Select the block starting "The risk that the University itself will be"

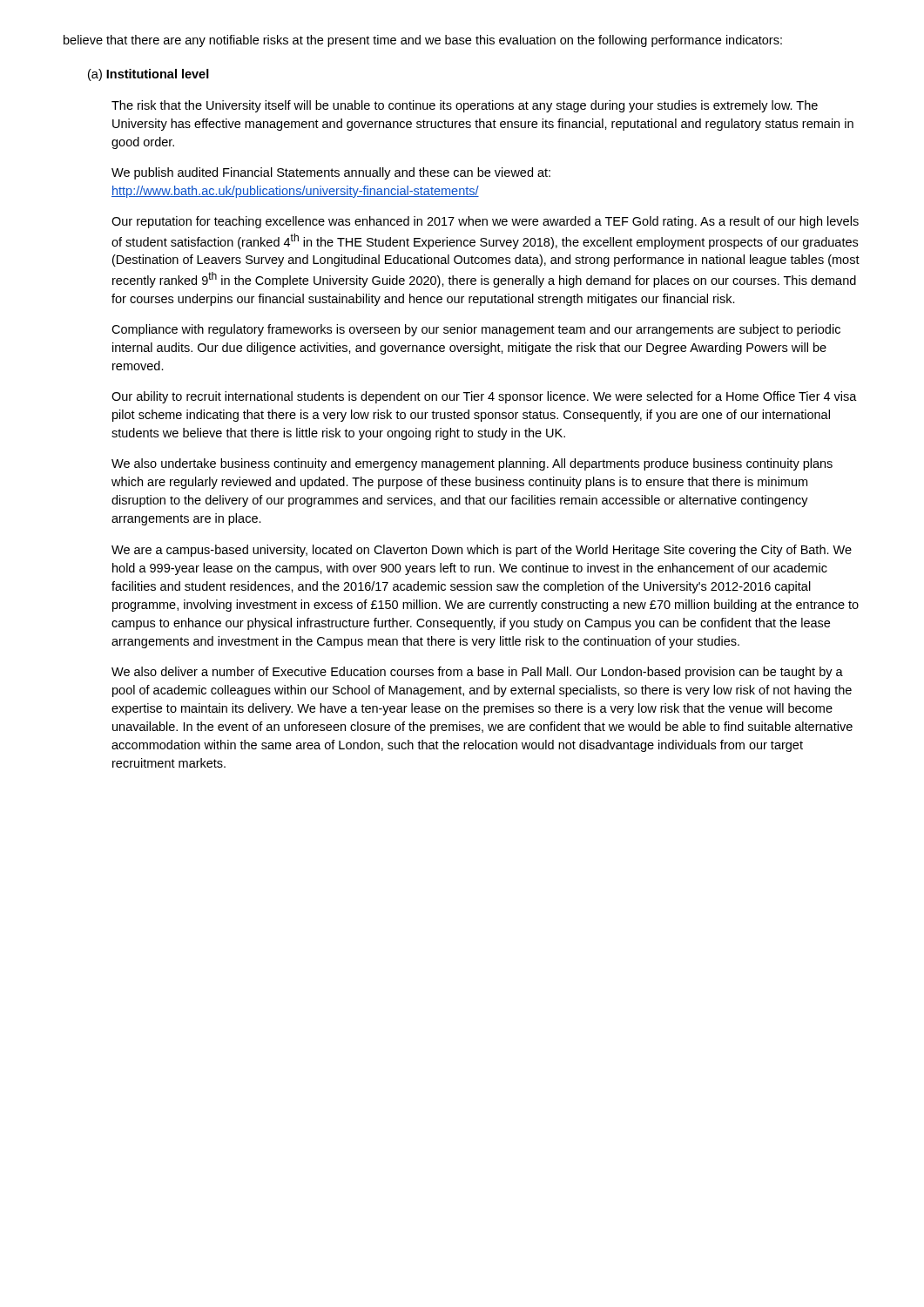click(486, 124)
